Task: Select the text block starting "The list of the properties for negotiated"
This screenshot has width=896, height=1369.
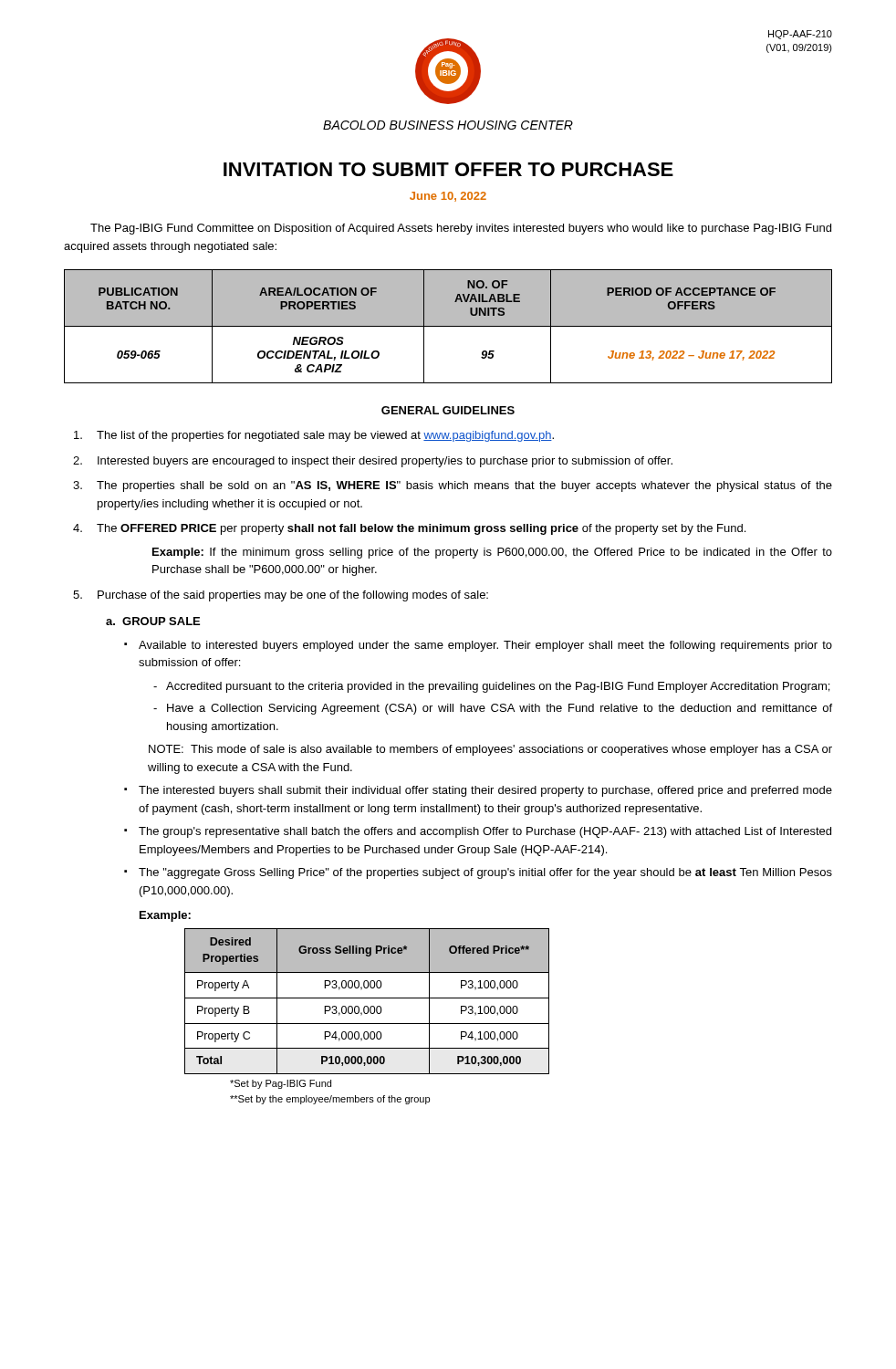Action: click(326, 435)
